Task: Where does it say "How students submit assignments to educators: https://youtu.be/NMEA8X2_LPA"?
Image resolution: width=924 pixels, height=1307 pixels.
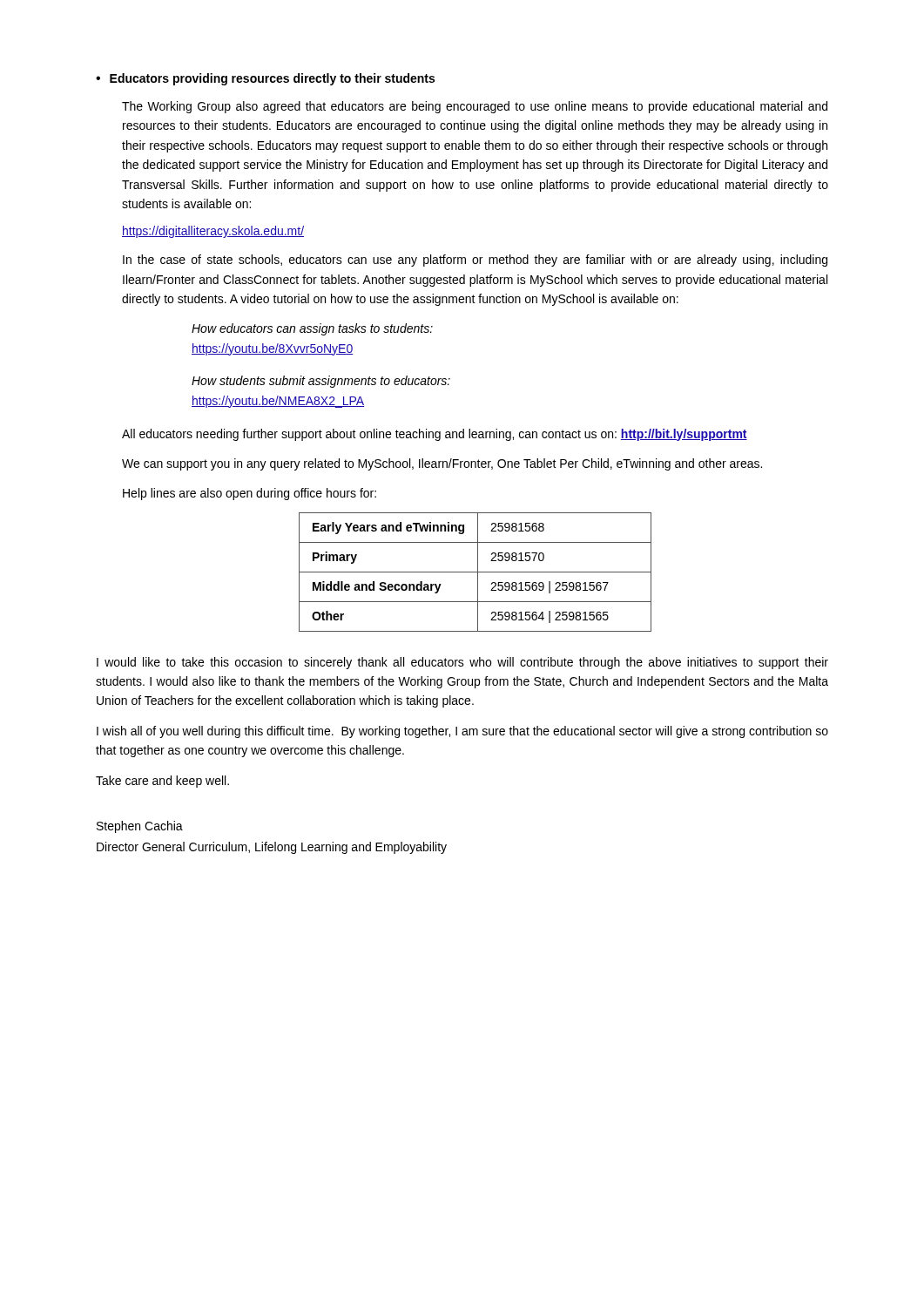Action: (x=321, y=382)
